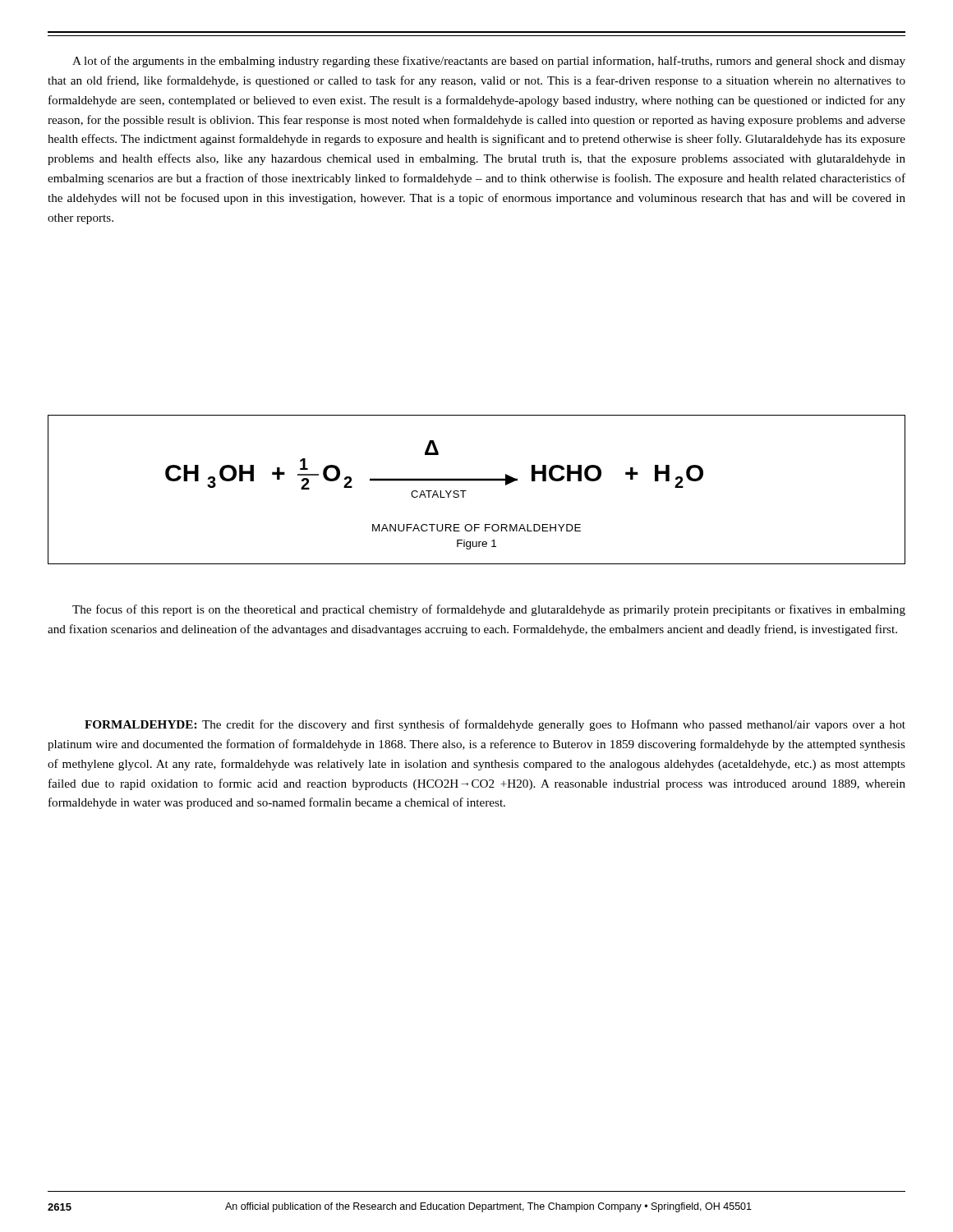
Task: Find the schematic
Action: tap(476, 489)
